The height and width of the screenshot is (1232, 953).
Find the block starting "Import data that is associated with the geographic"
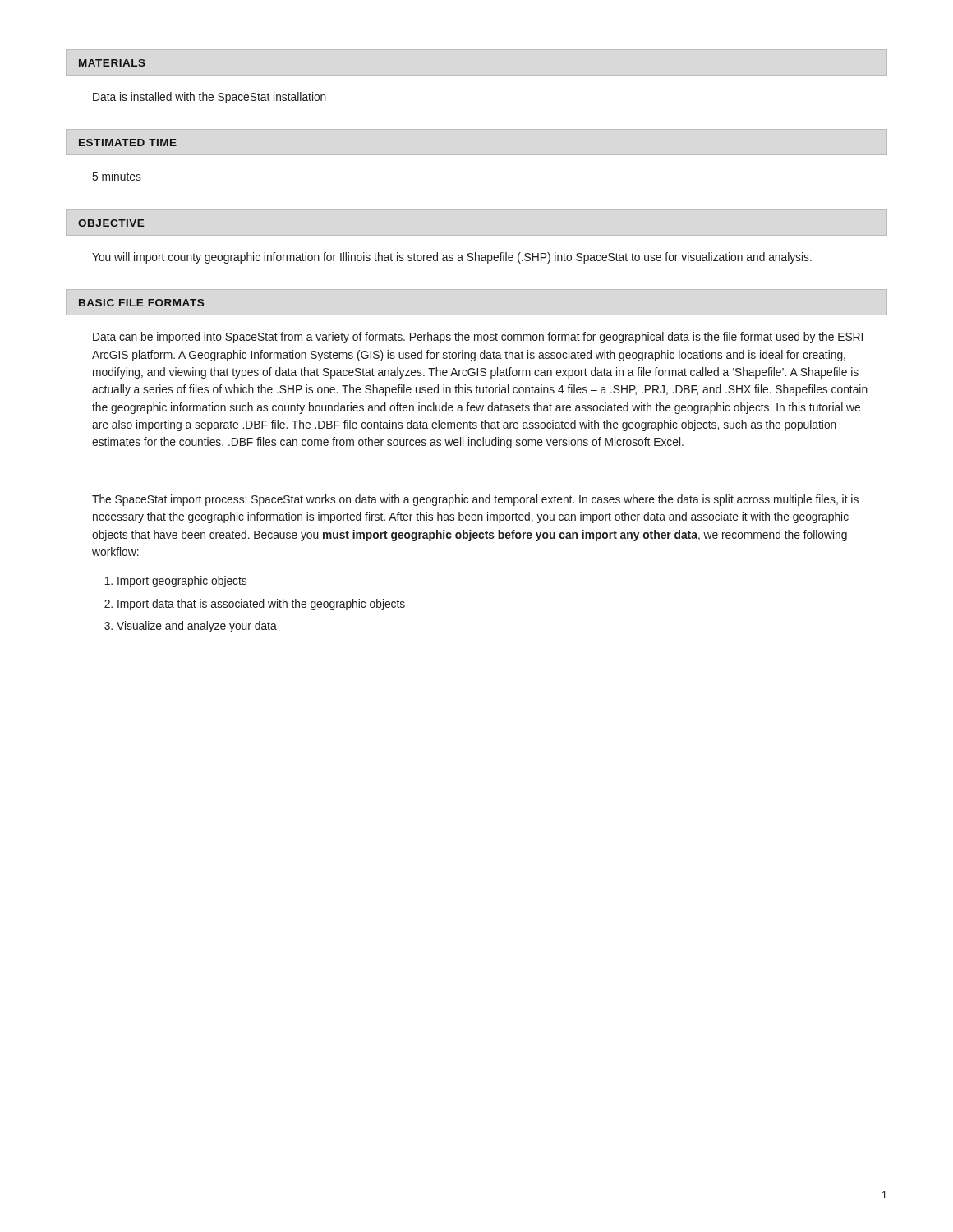pos(261,604)
